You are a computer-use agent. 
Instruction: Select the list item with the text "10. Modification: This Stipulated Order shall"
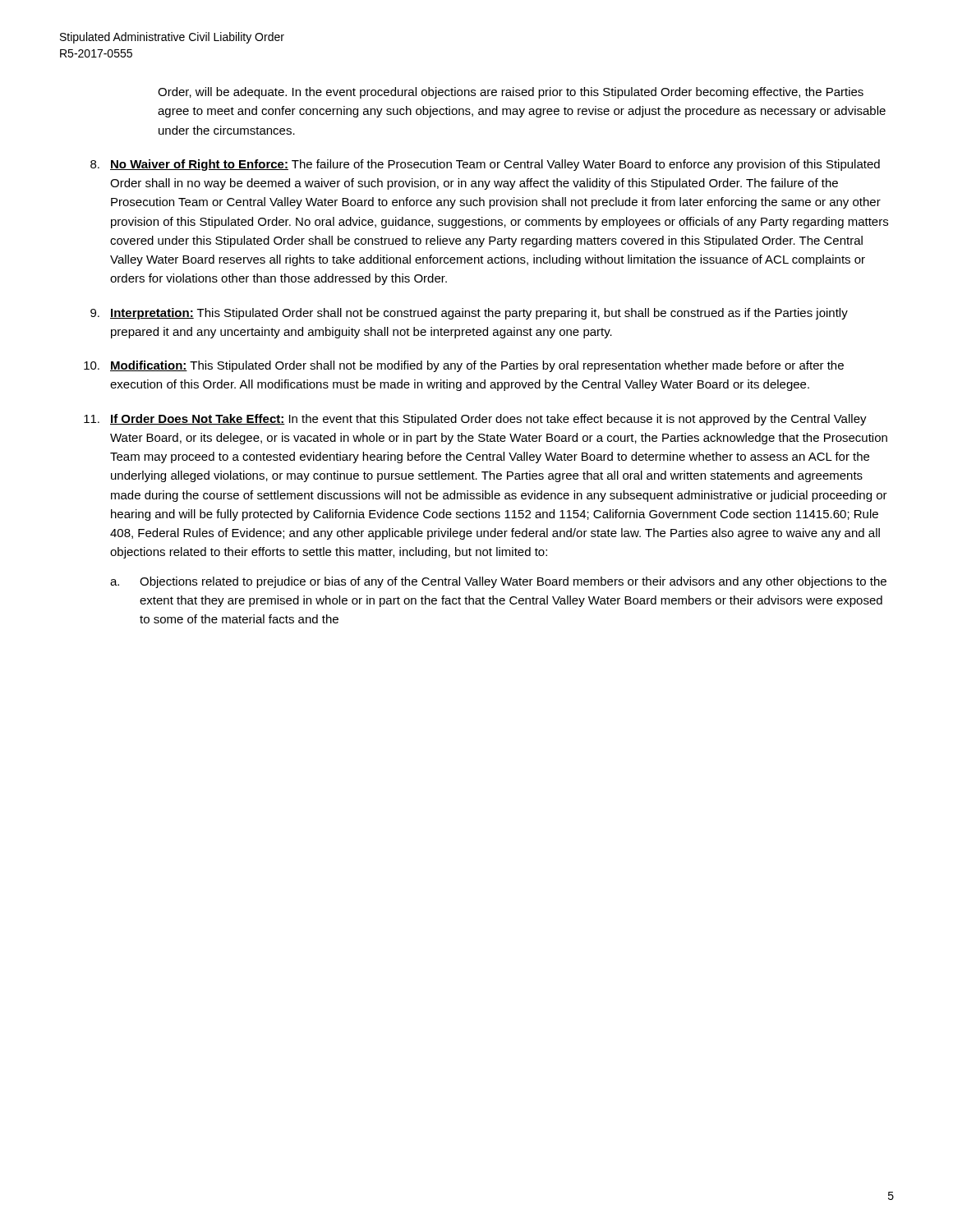click(x=476, y=375)
